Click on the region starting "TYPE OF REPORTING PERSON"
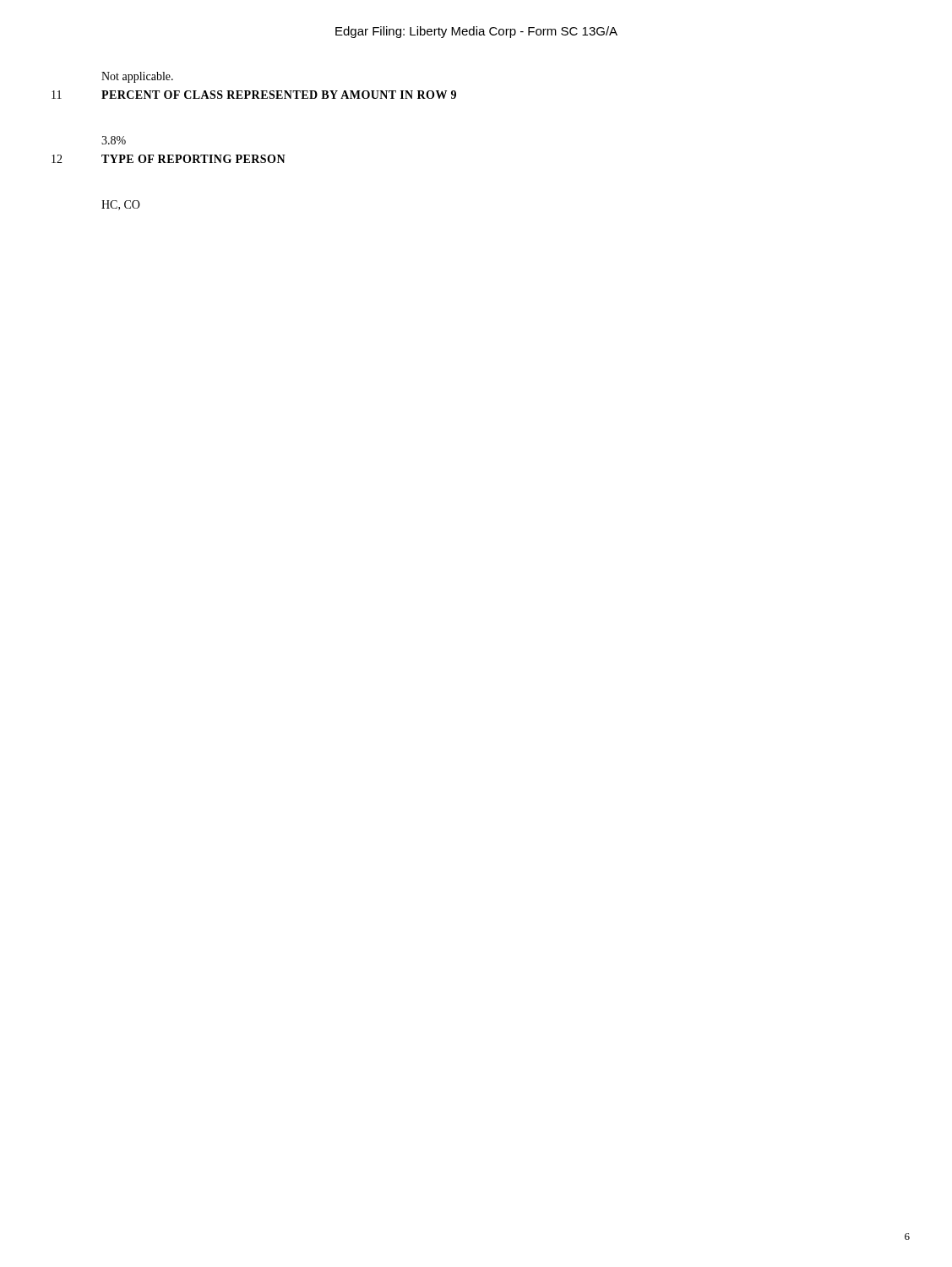Image resolution: width=952 pixels, height=1267 pixels. point(193,159)
